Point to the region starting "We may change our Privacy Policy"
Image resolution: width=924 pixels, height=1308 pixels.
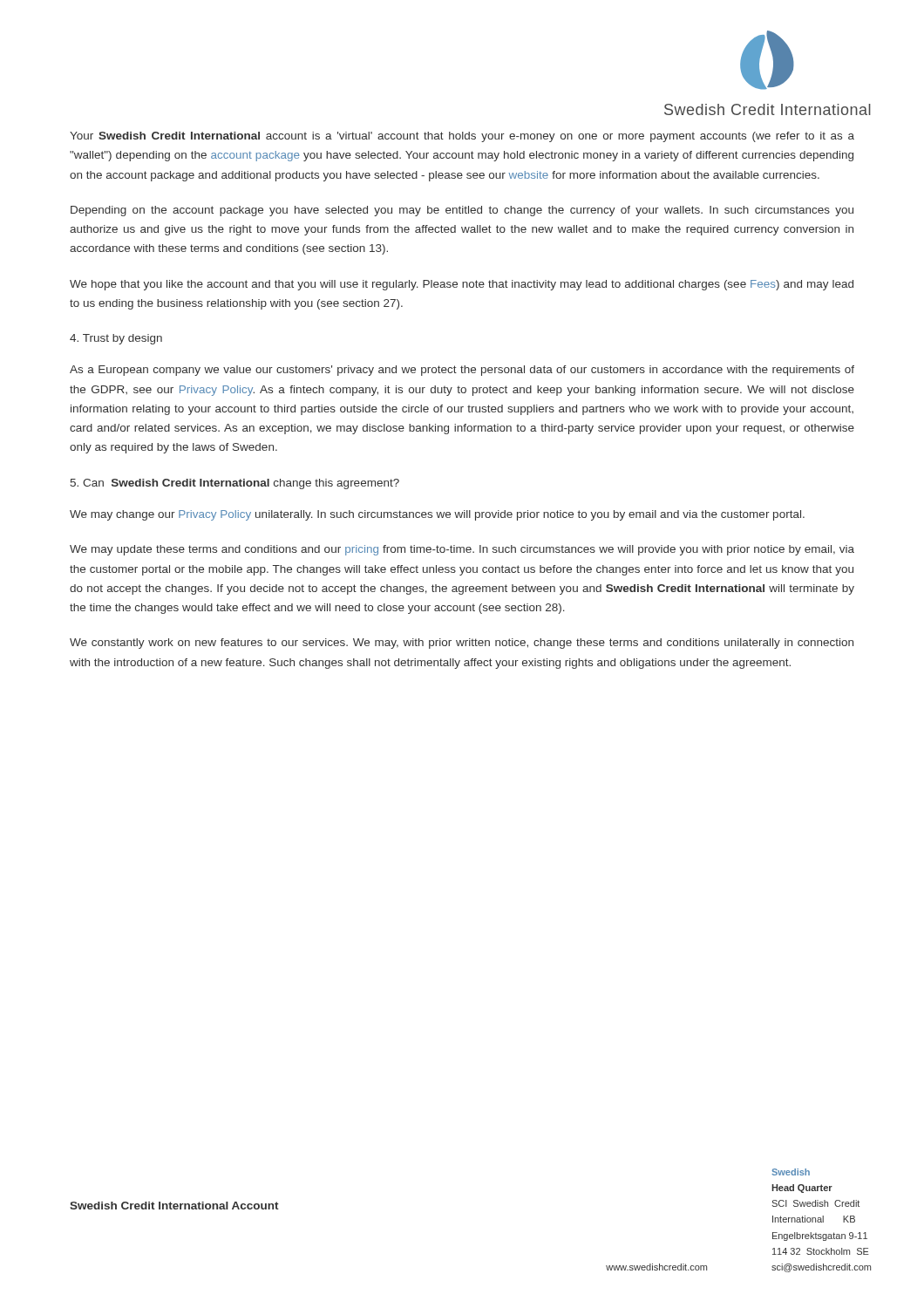tap(437, 514)
